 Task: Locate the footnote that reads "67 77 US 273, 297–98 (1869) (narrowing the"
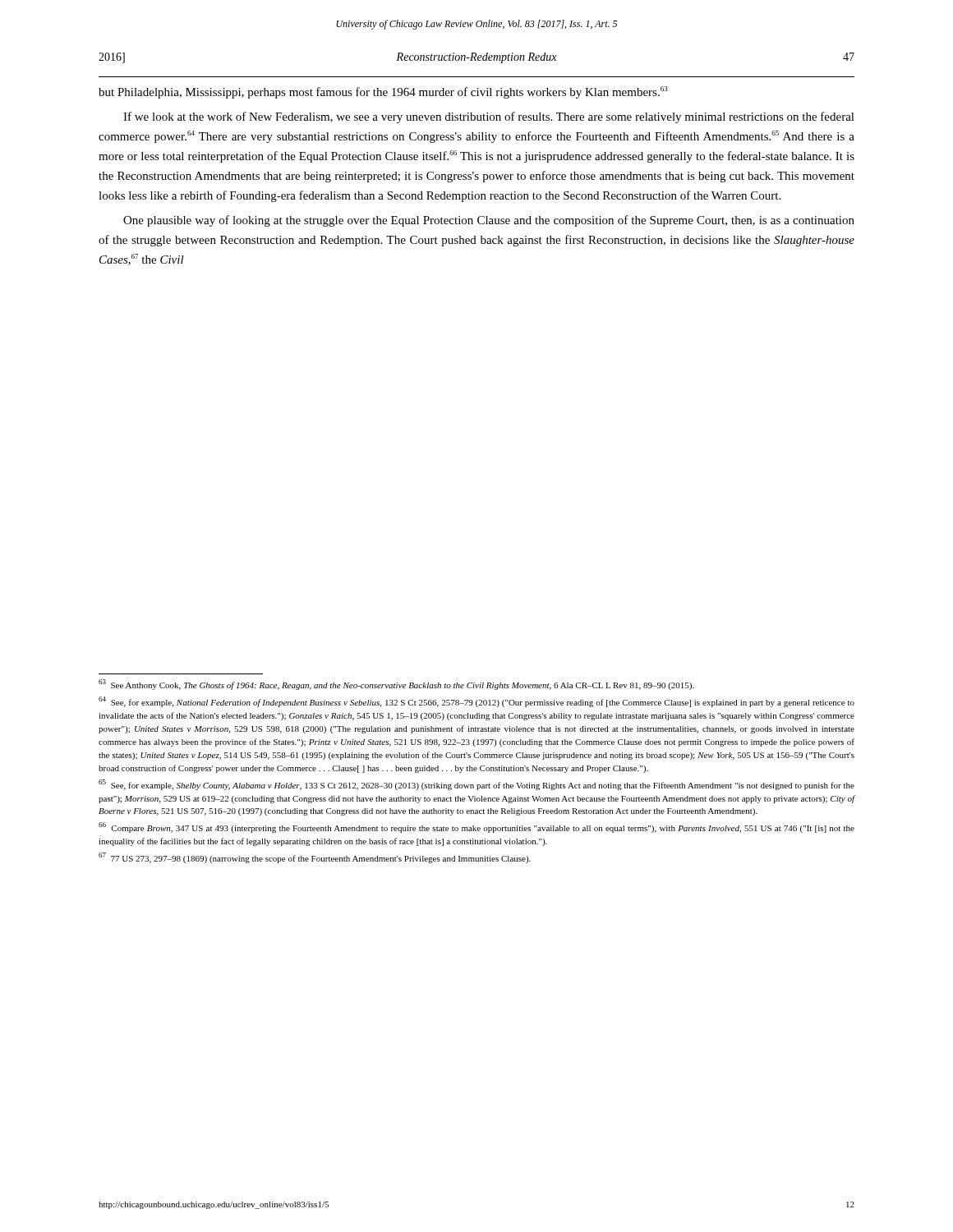[476, 859]
